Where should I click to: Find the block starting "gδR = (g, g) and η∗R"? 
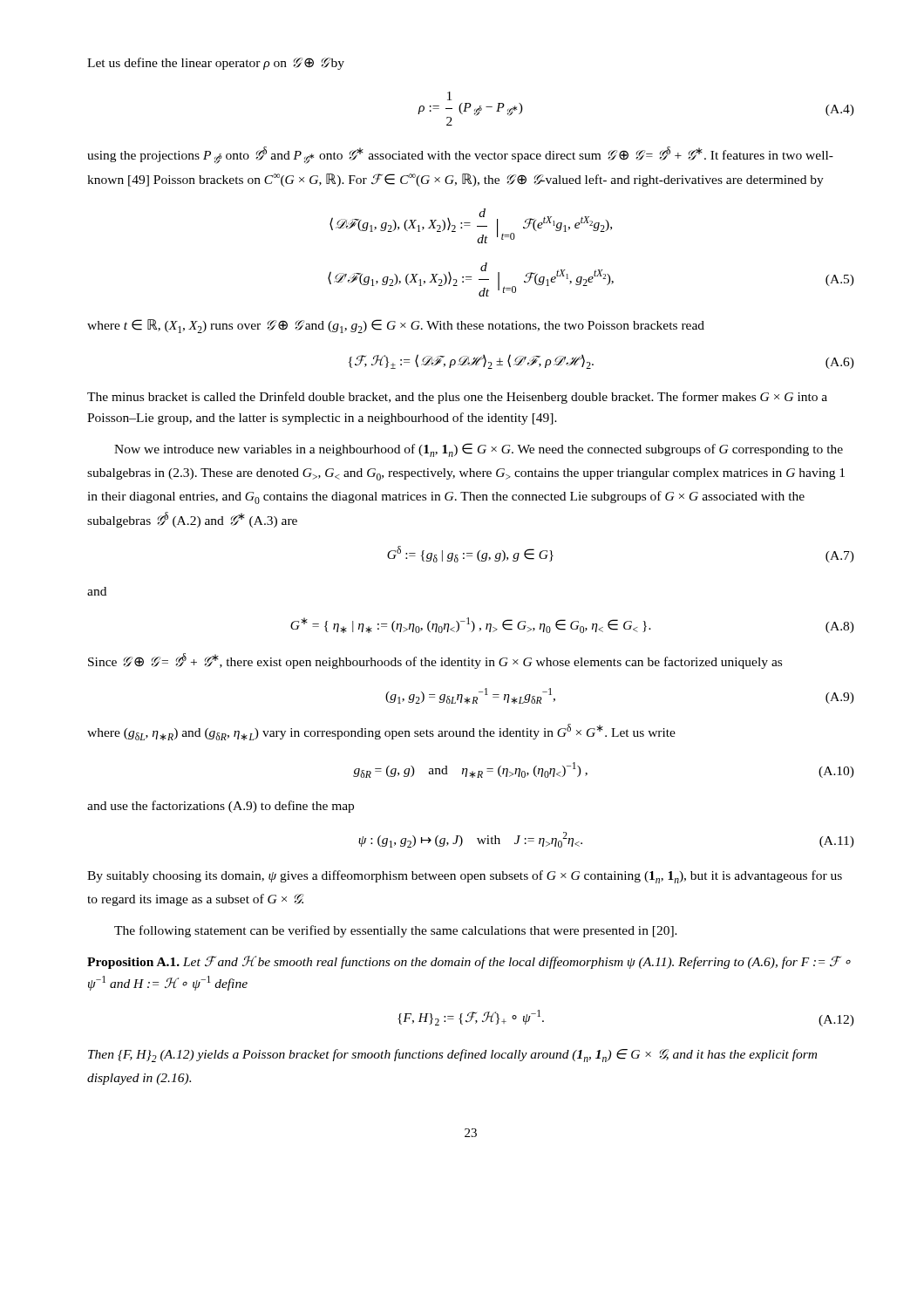471,771
